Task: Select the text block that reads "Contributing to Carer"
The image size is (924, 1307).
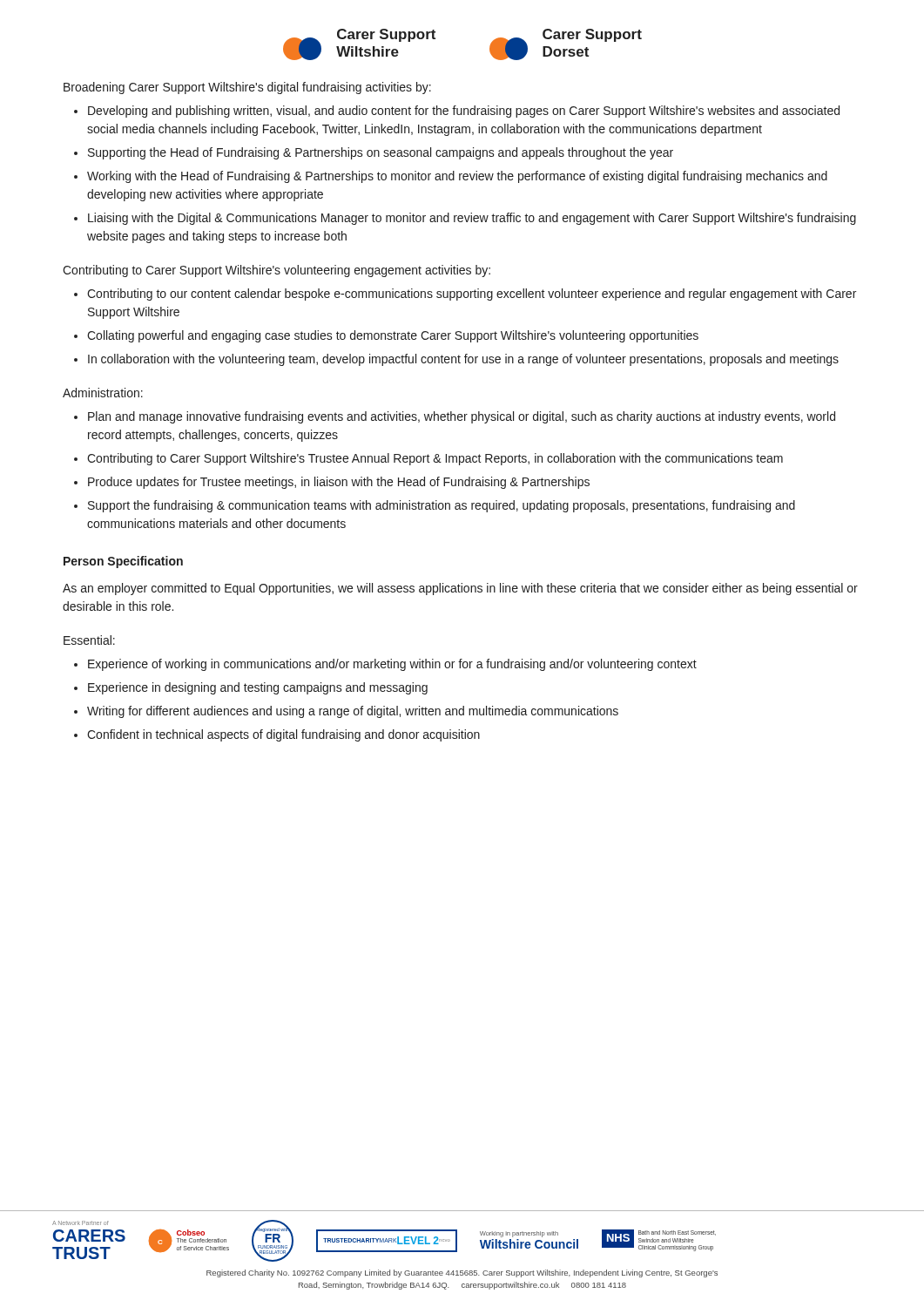Action: pyautogui.click(x=277, y=270)
